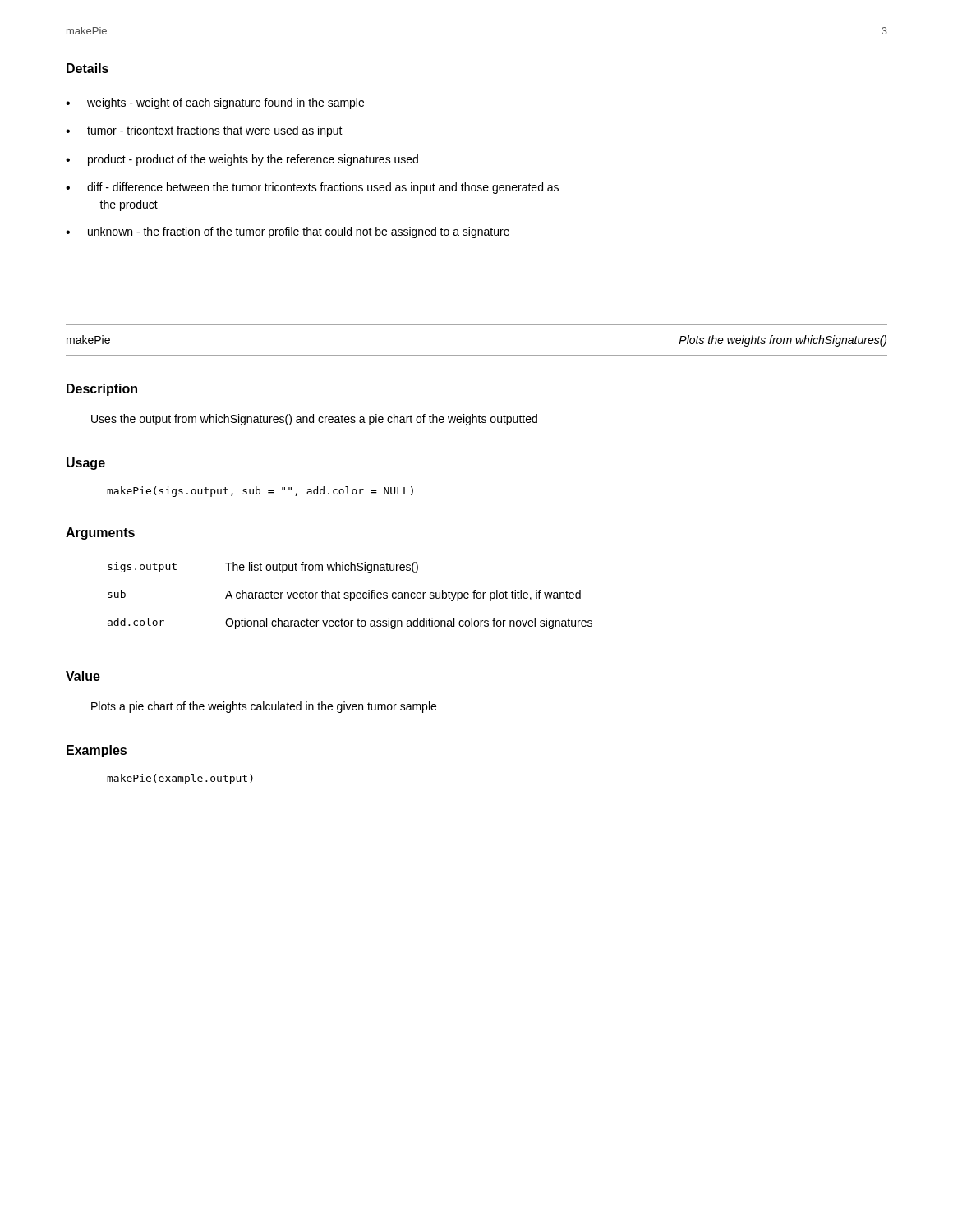Screen dimensions: 1232x953
Task: Select the text starting "makePie(sigs.output, sub = "", add.color ="
Action: click(261, 491)
